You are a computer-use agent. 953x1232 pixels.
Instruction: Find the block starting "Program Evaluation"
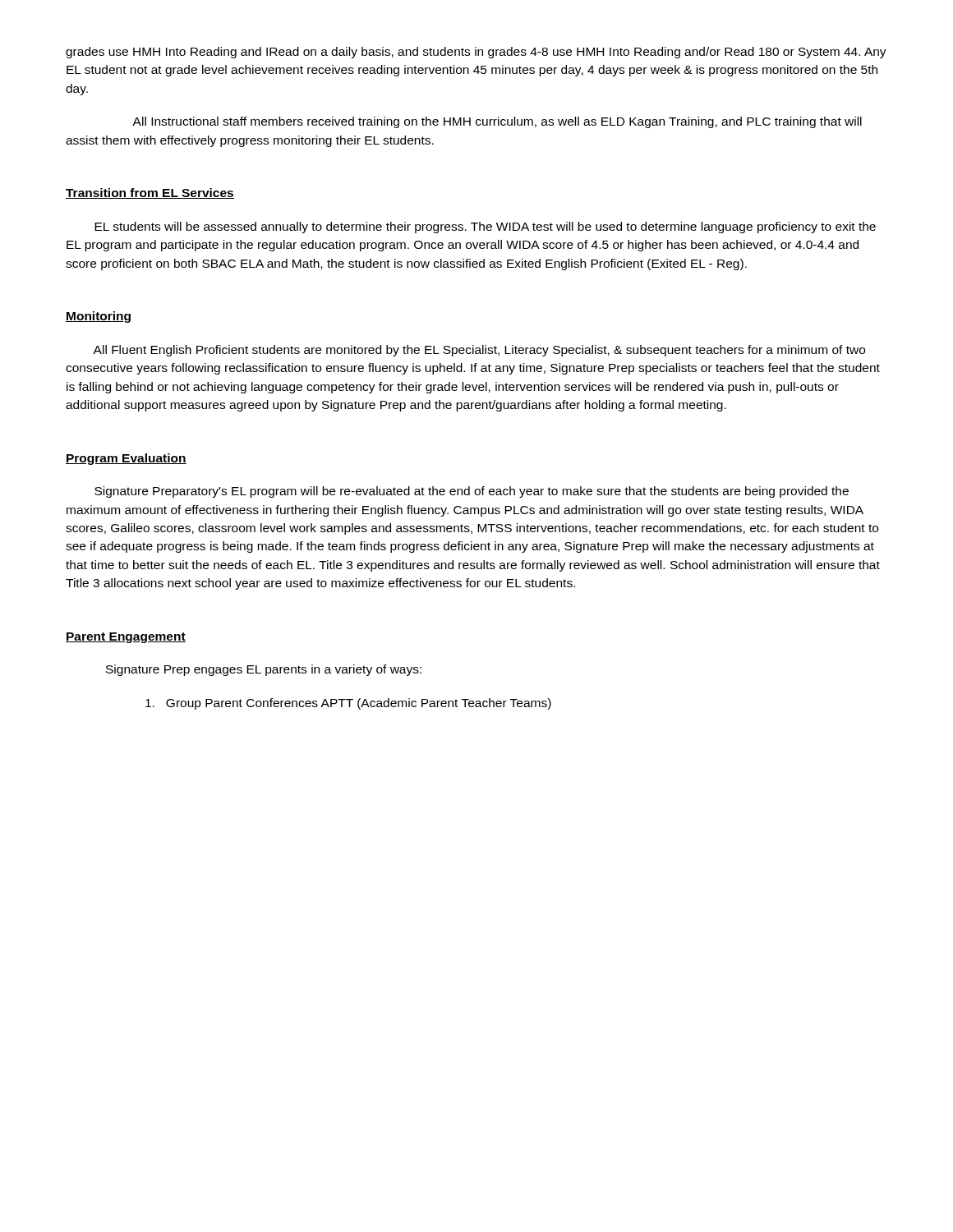(126, 458)
